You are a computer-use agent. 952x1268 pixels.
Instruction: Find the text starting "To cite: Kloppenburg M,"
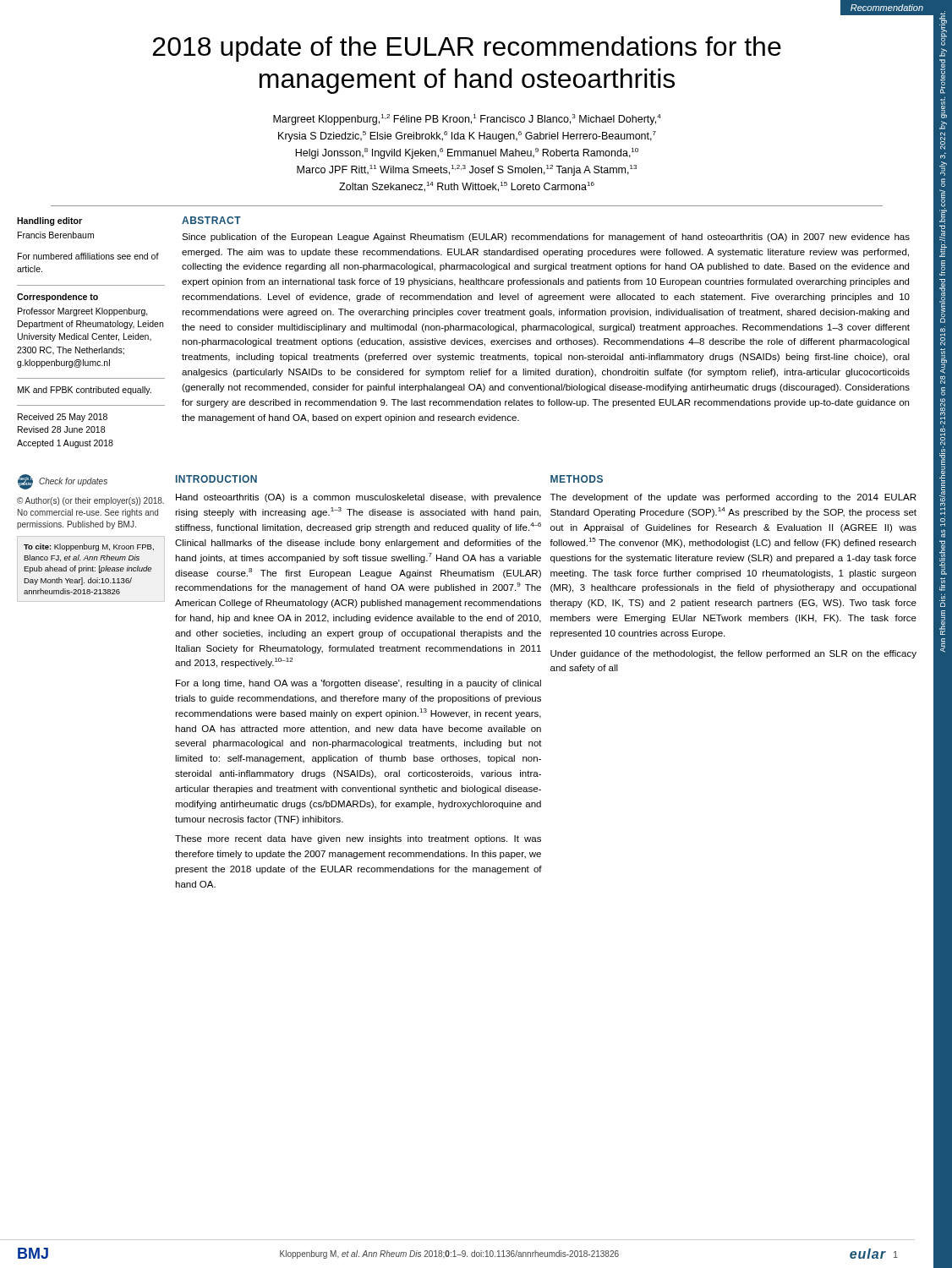(89, 569)
